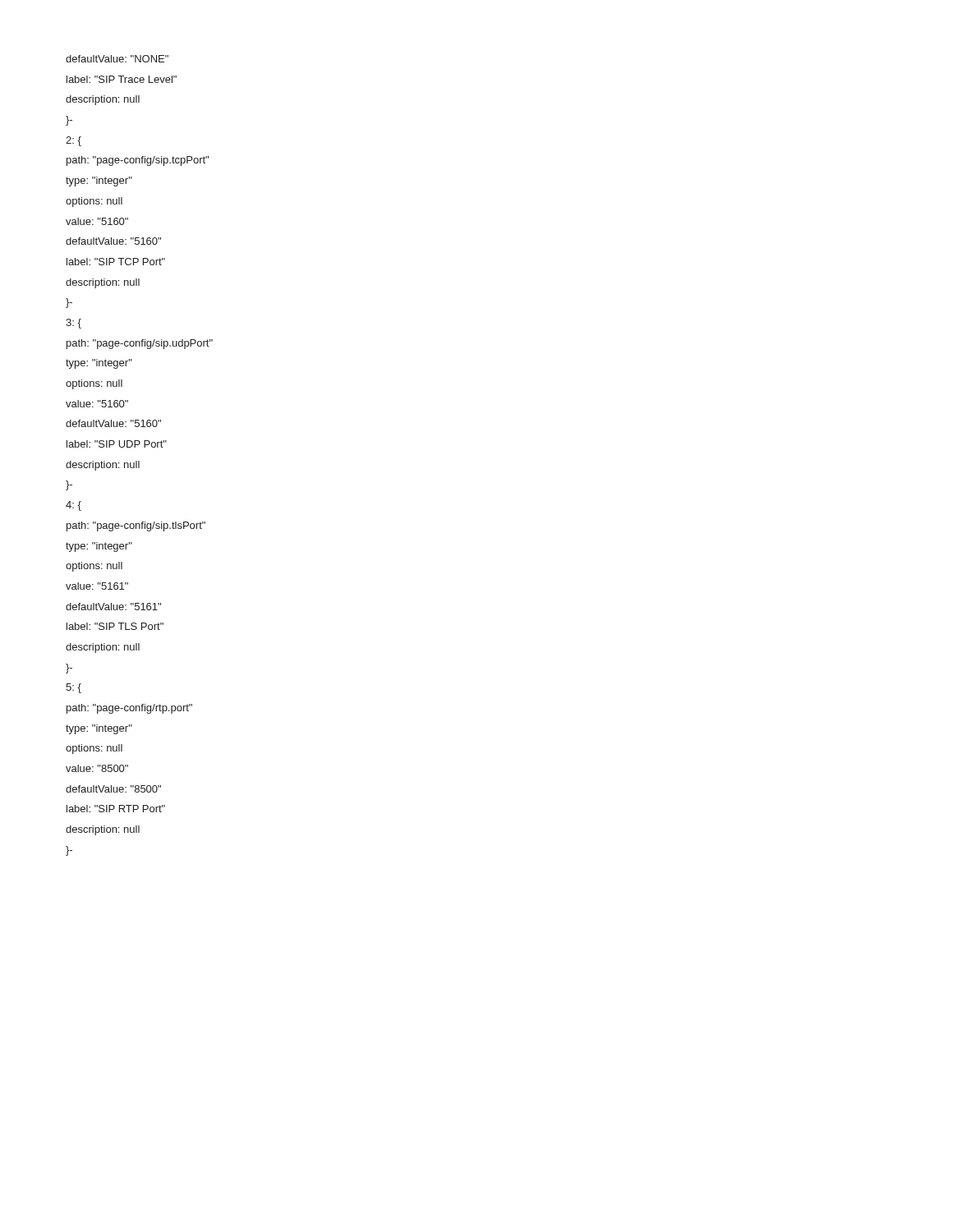This screenshot has height=1232, width=953.
Task: Find the block starting "value: "8500""
Action: point(97,768)
